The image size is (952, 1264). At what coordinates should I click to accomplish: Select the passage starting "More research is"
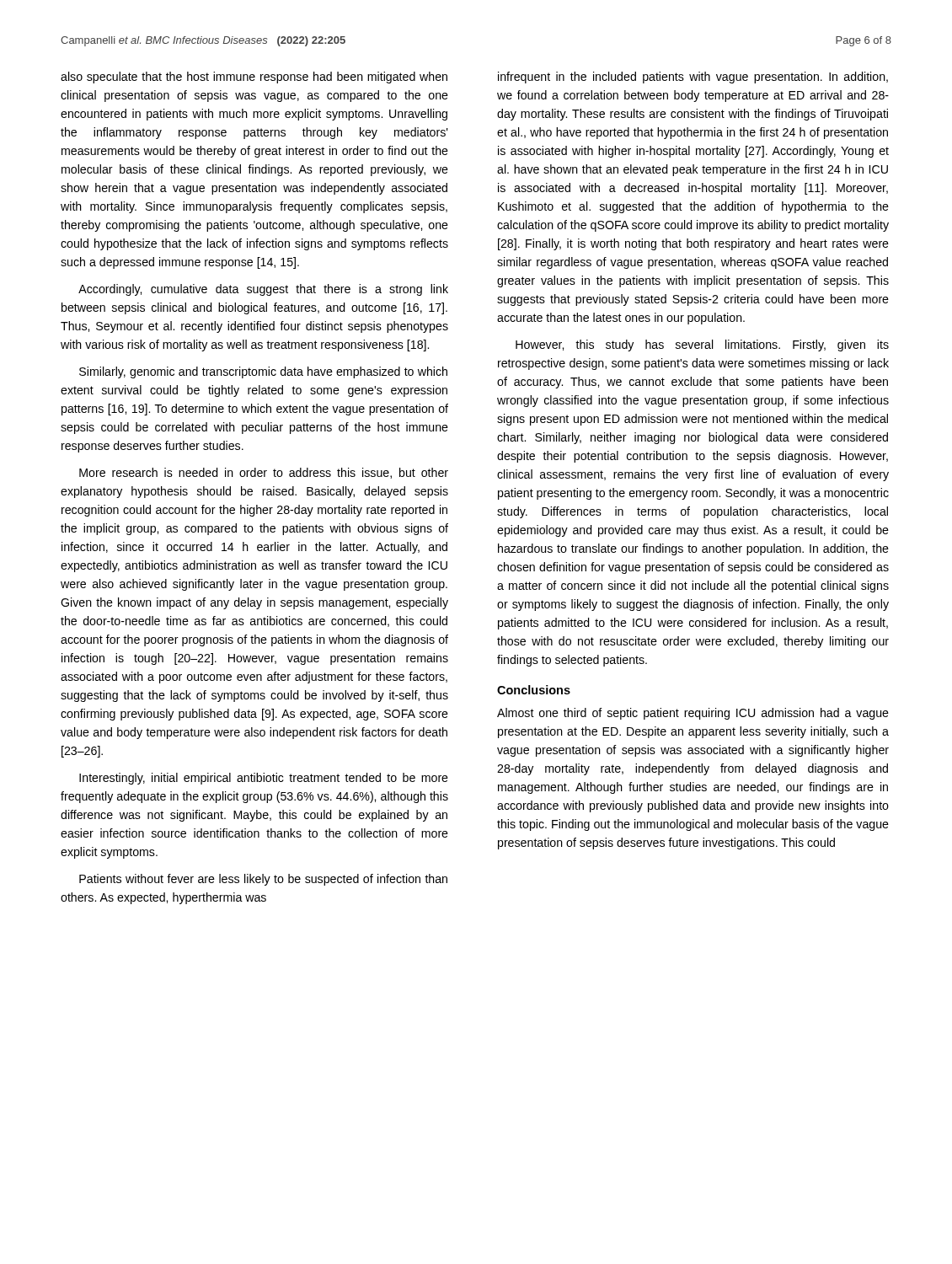[x=254, y=612]
